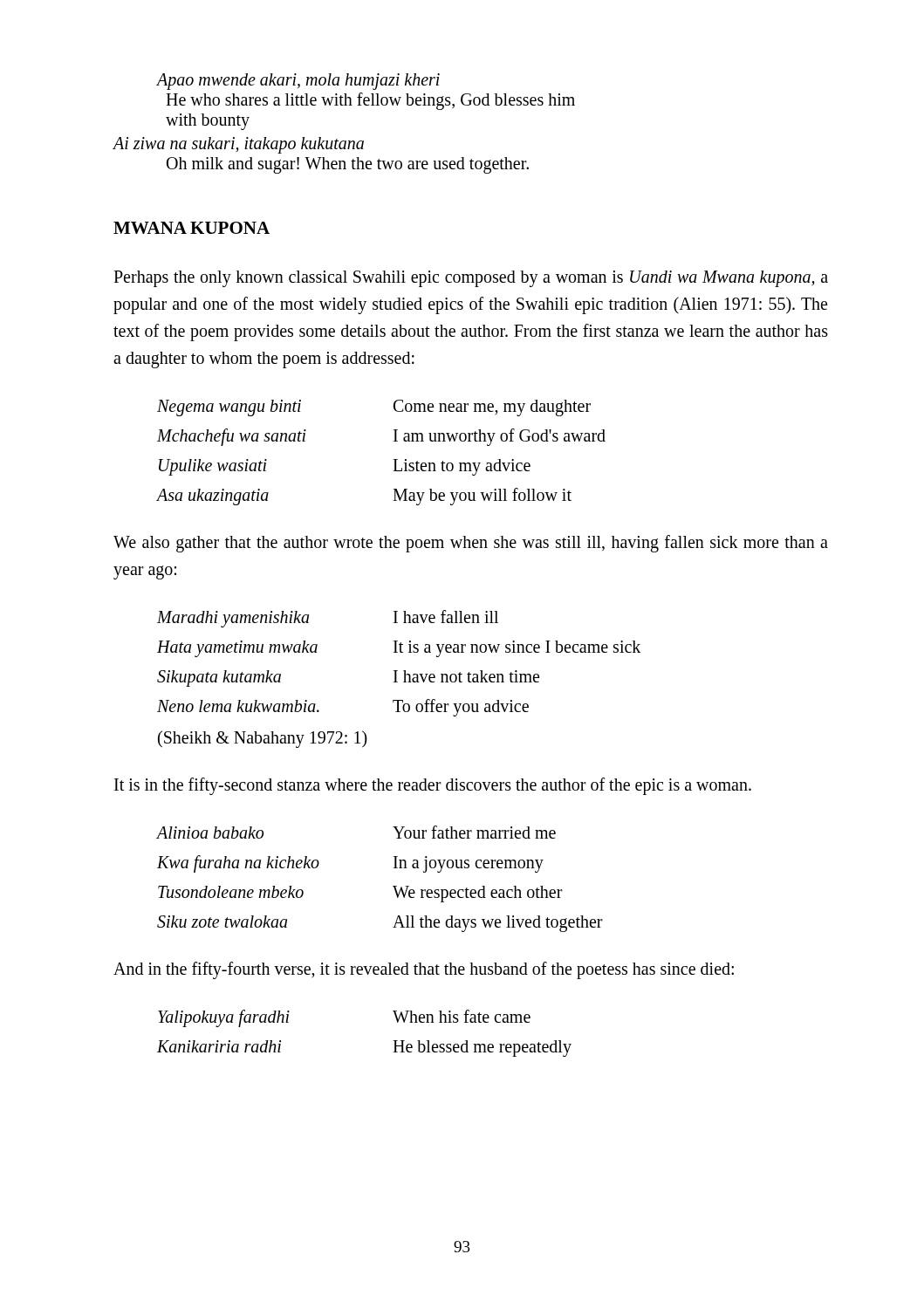Navigate to the block starting "Maradhi yamenishika Hata yametimu mwaka"
Screen dimensions: 1309x924
(493, 677)
